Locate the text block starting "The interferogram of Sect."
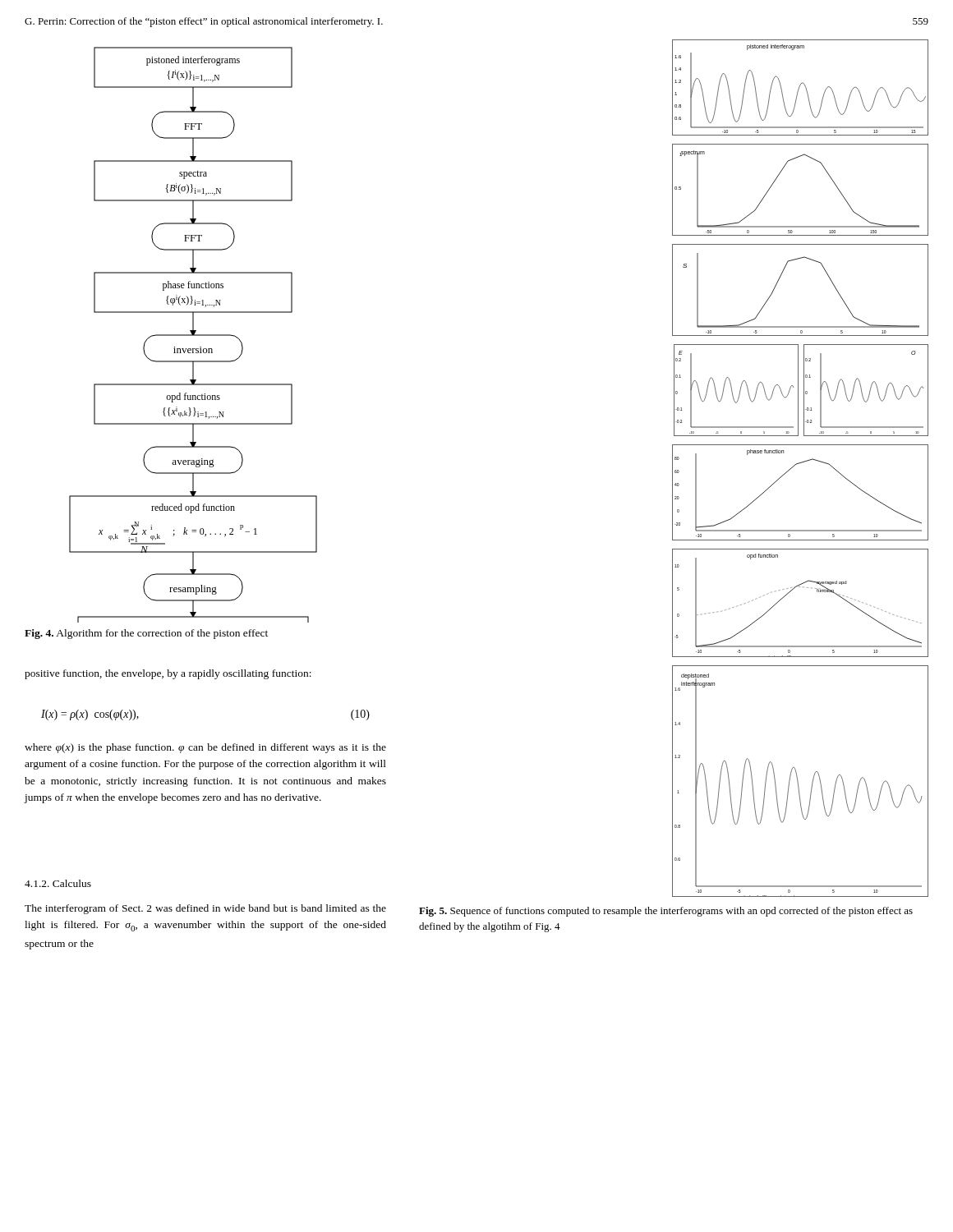The width and height of the screenshot is (953, 1232). tap(205, 926)
